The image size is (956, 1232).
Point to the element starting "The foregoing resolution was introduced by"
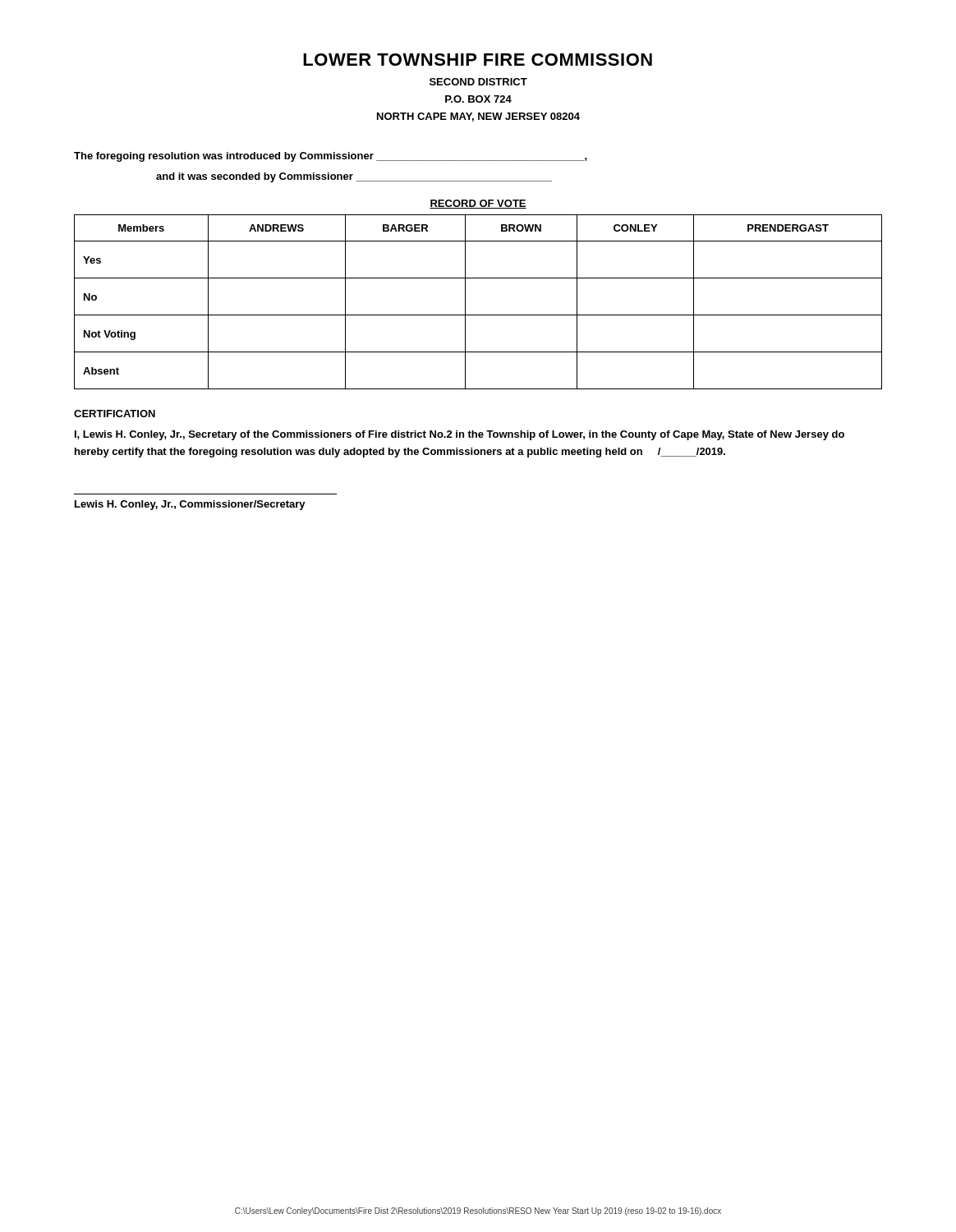[x=331, y=156]
